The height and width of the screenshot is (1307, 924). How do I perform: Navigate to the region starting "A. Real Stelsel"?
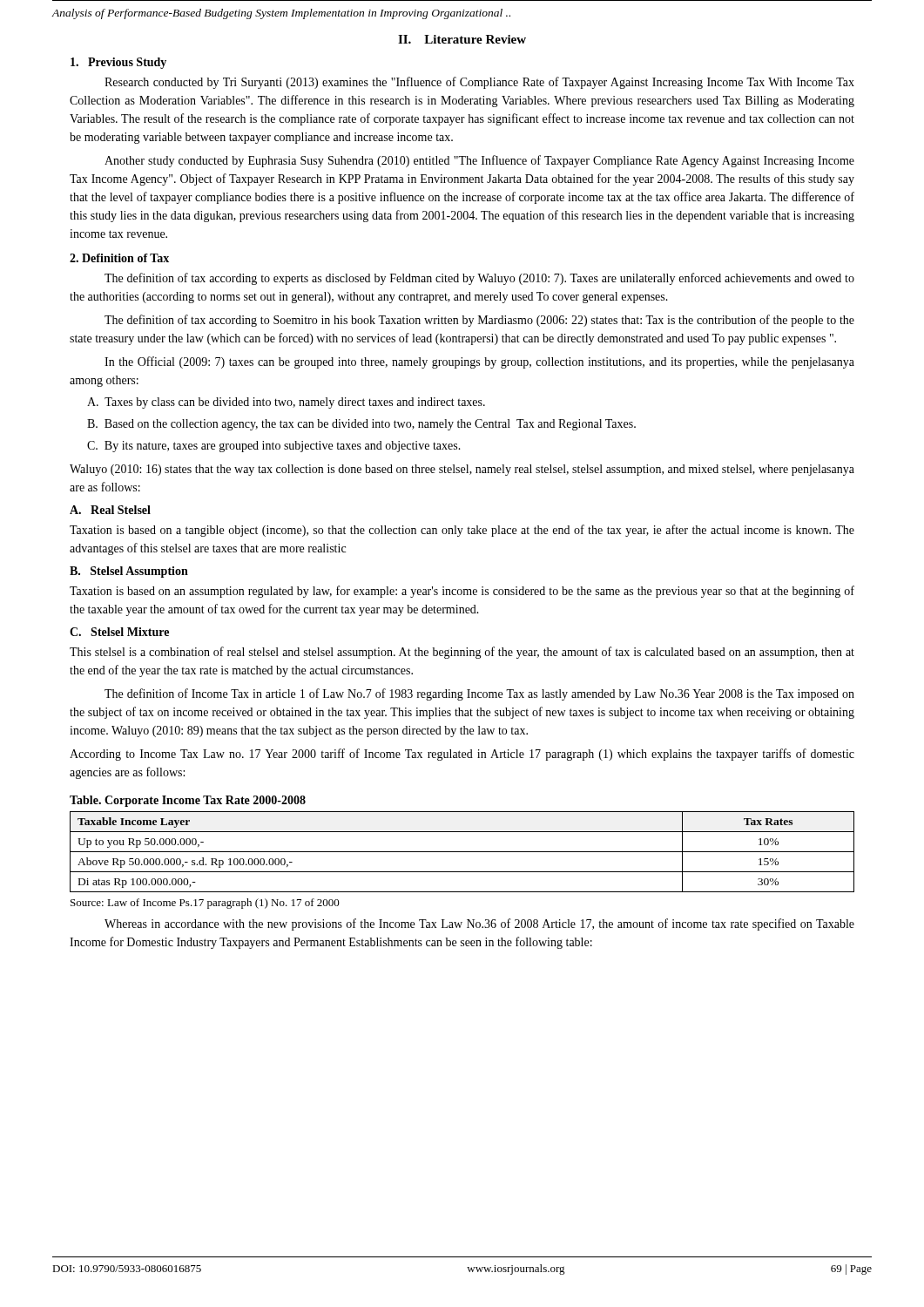coord(110,510)
